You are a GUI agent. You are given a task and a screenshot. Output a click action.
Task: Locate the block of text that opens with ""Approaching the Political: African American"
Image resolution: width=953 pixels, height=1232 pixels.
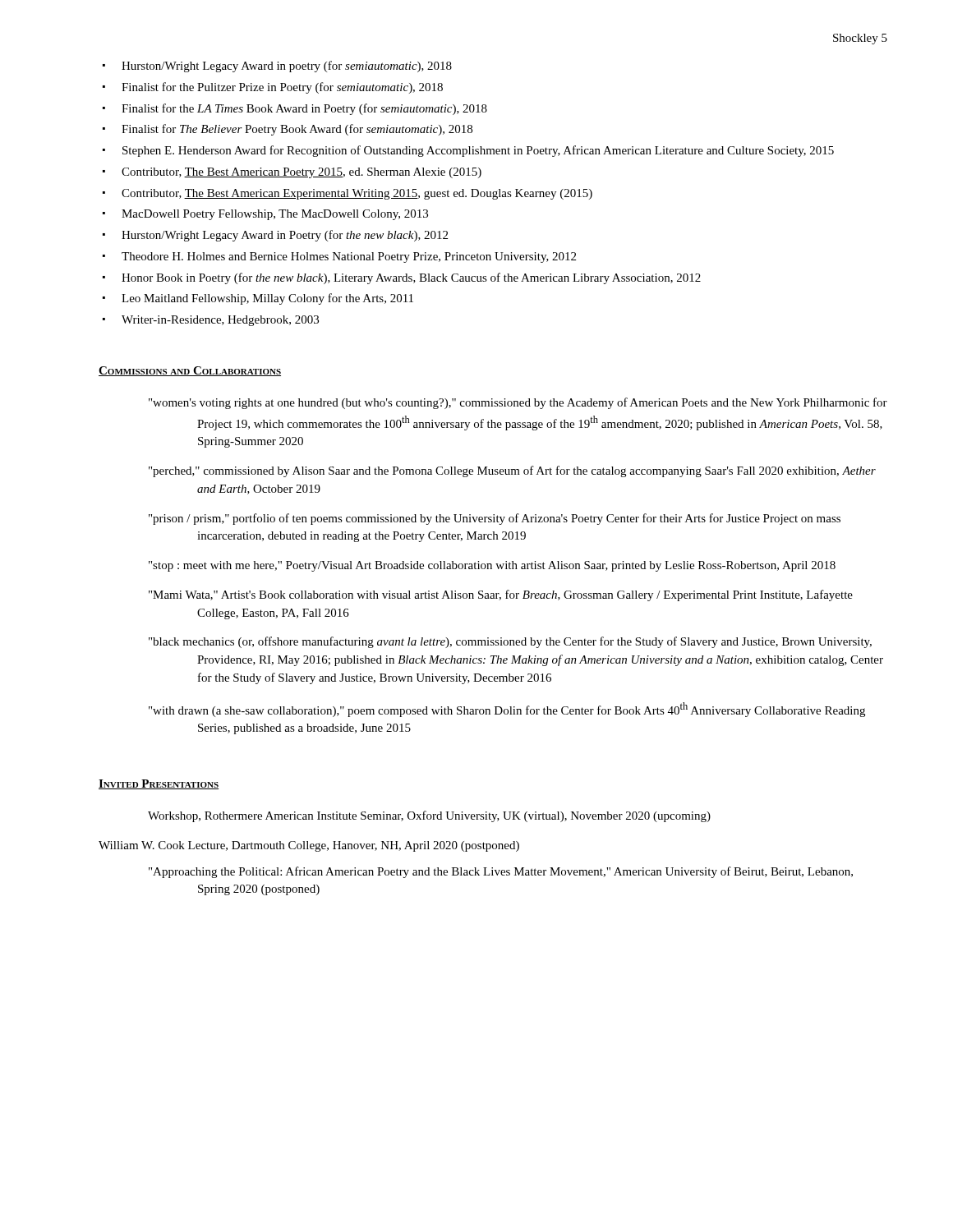tap(518, 881)
